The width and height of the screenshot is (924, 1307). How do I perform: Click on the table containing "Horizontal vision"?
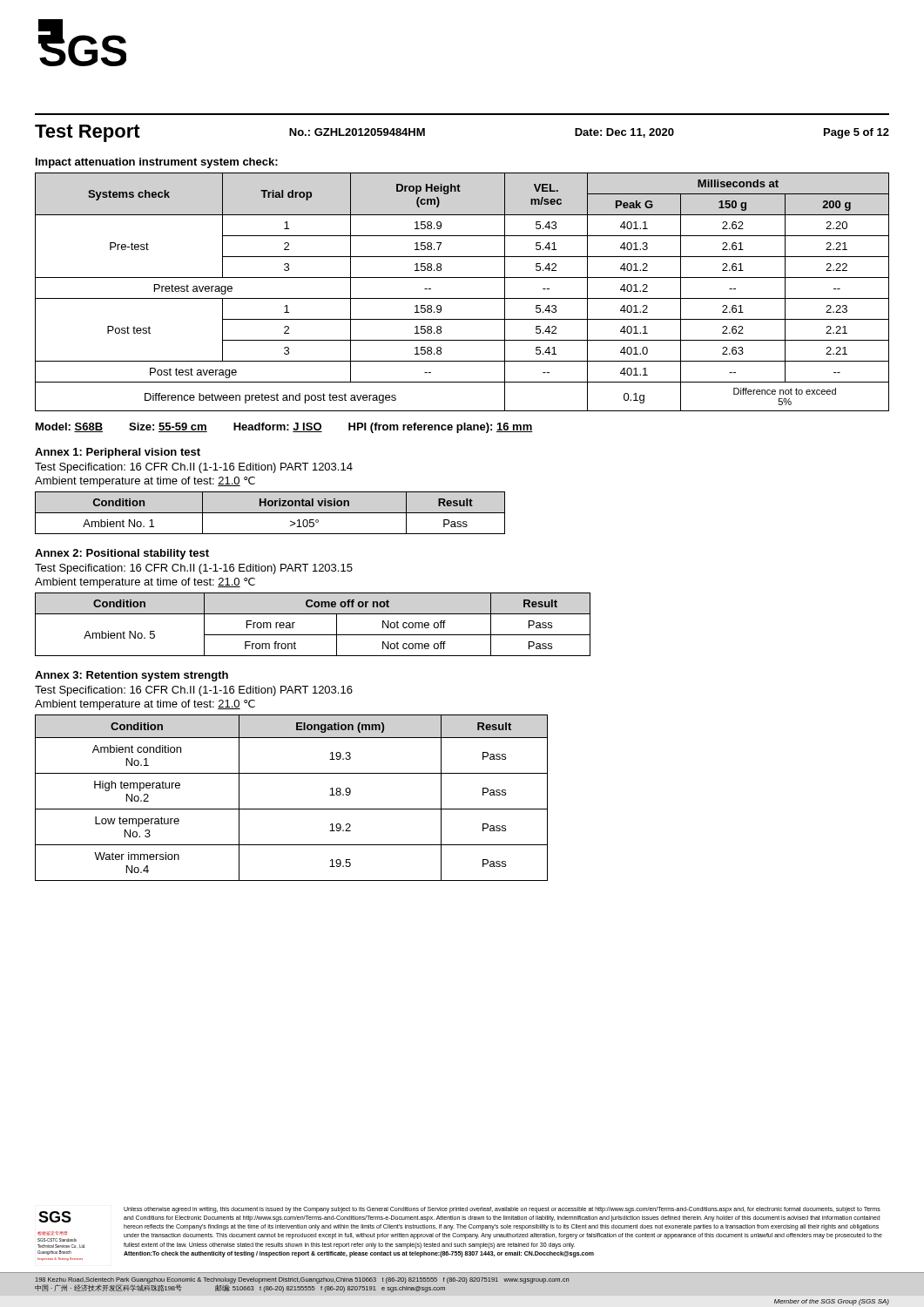tap(462, 513)
